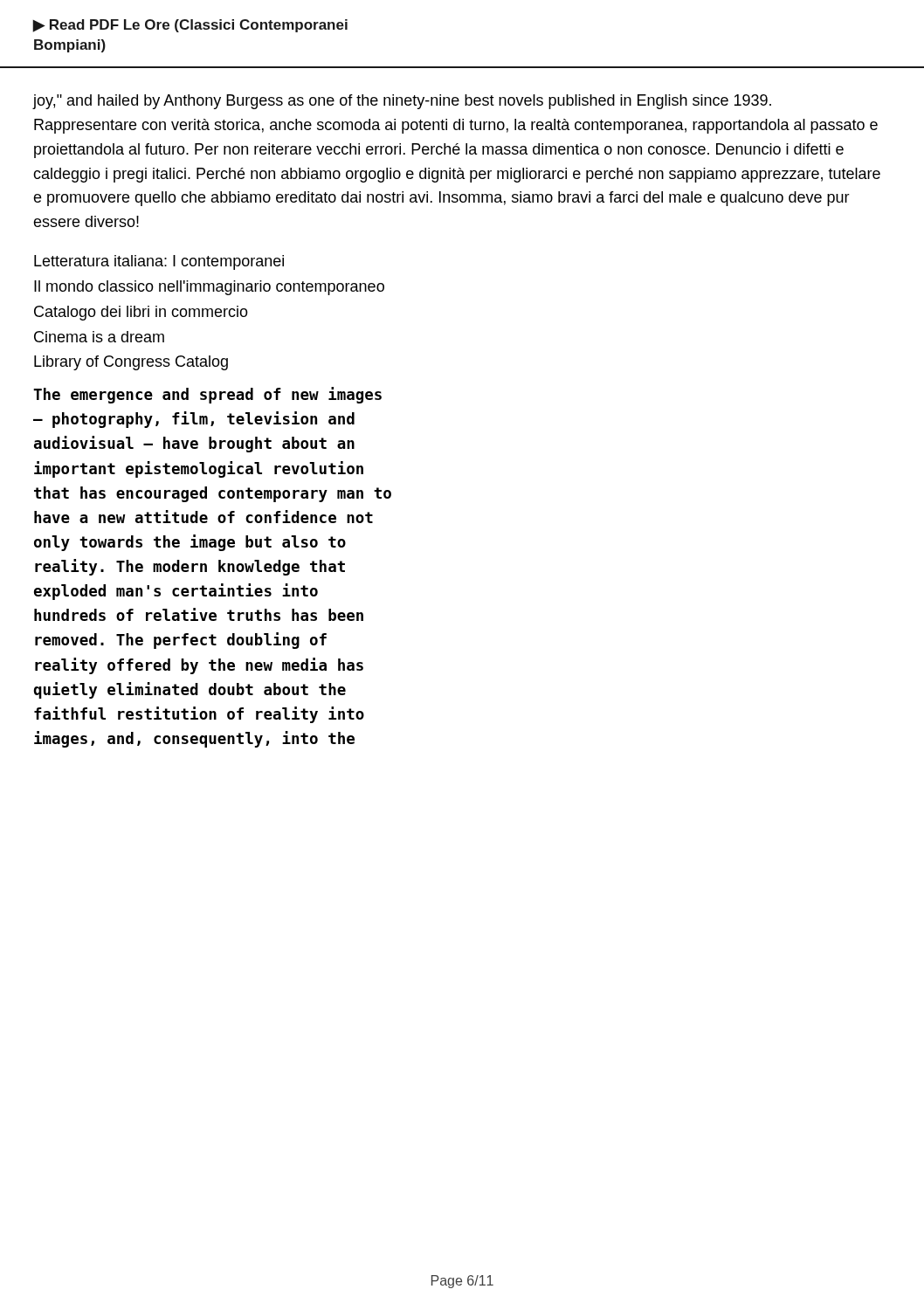Locate the region starting "The emergence and spread of new"

(x=213, y=567)
